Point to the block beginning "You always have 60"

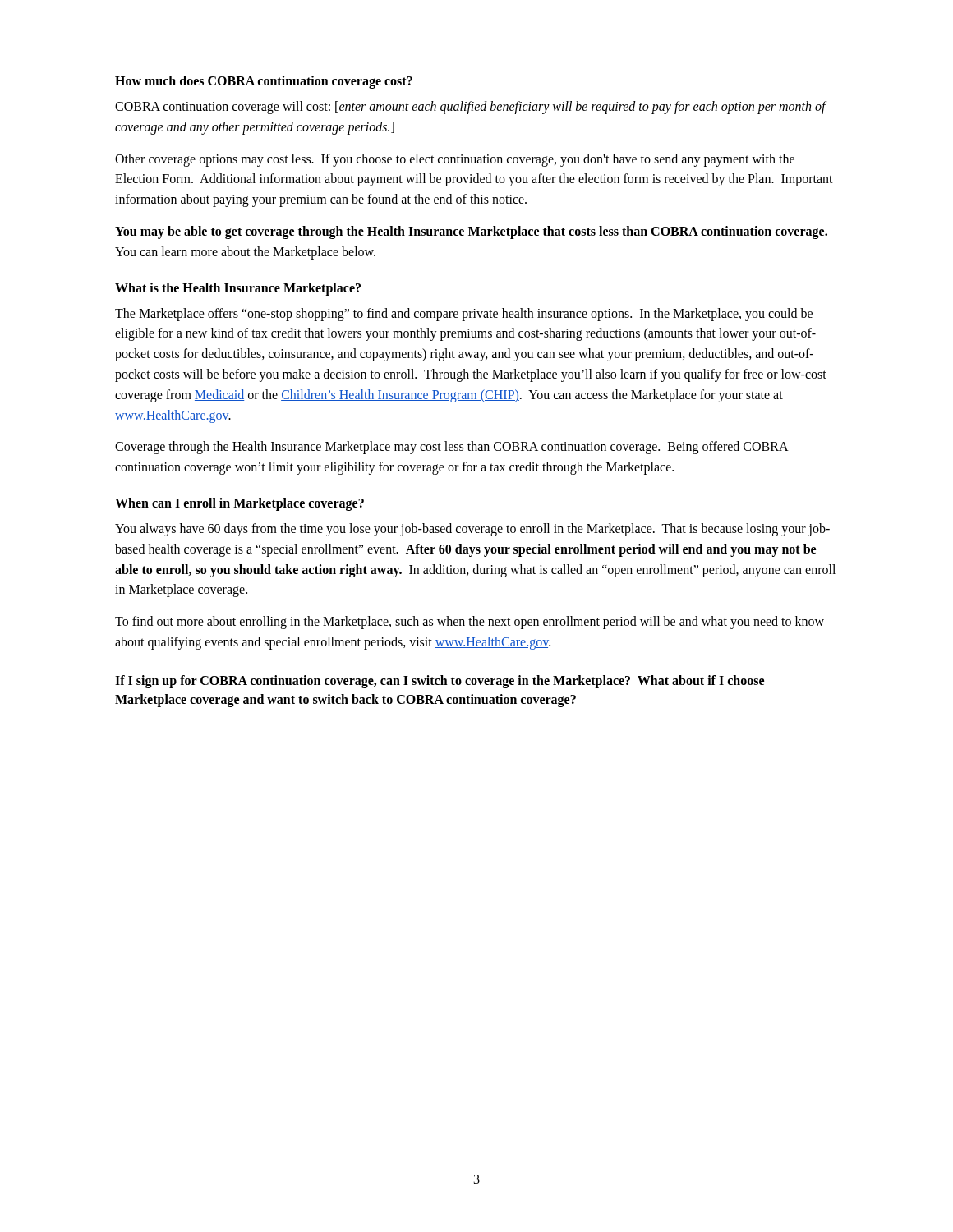tap(475, 559)
